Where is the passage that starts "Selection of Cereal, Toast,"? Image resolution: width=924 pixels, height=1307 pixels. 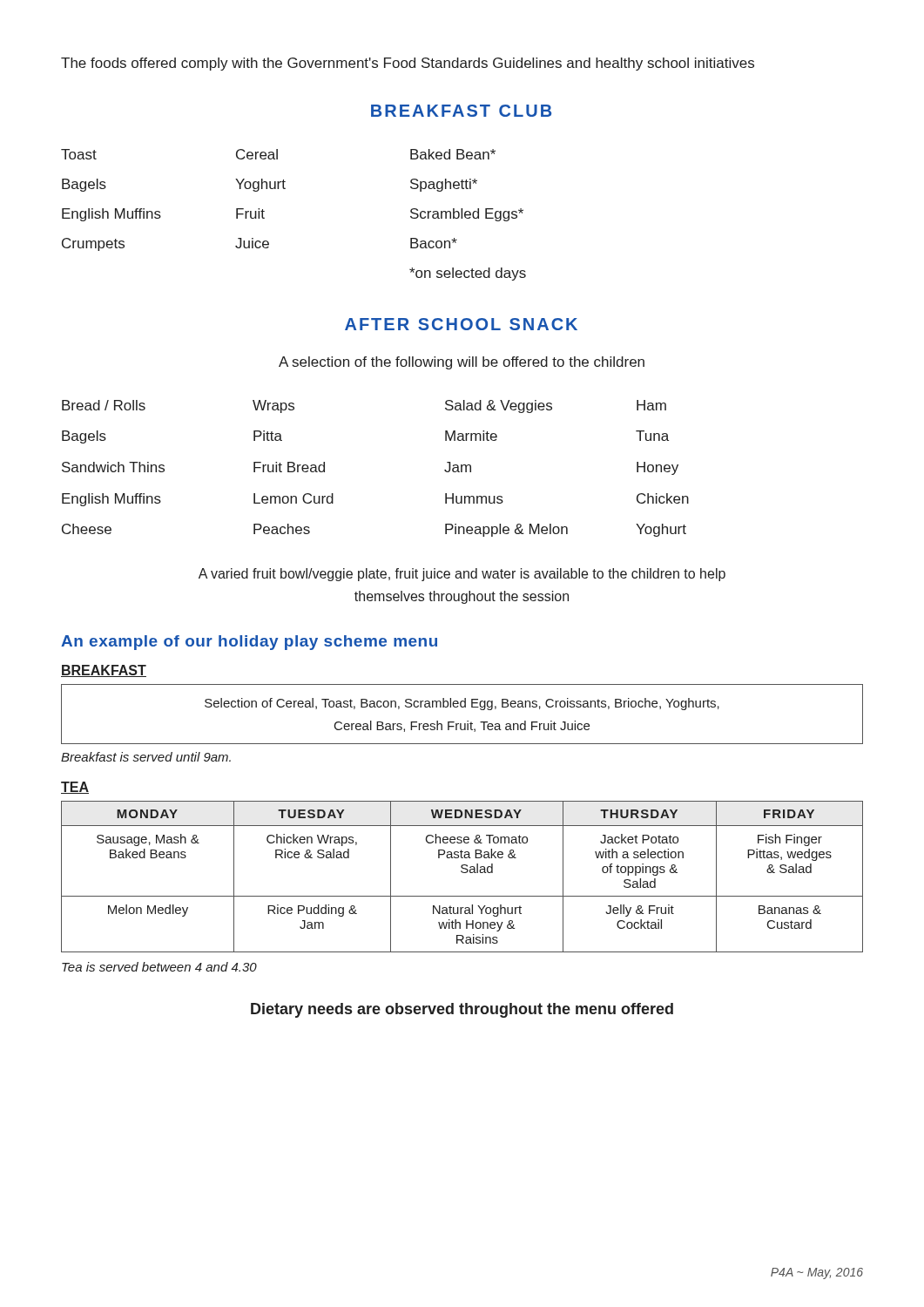tap(462, 714)
